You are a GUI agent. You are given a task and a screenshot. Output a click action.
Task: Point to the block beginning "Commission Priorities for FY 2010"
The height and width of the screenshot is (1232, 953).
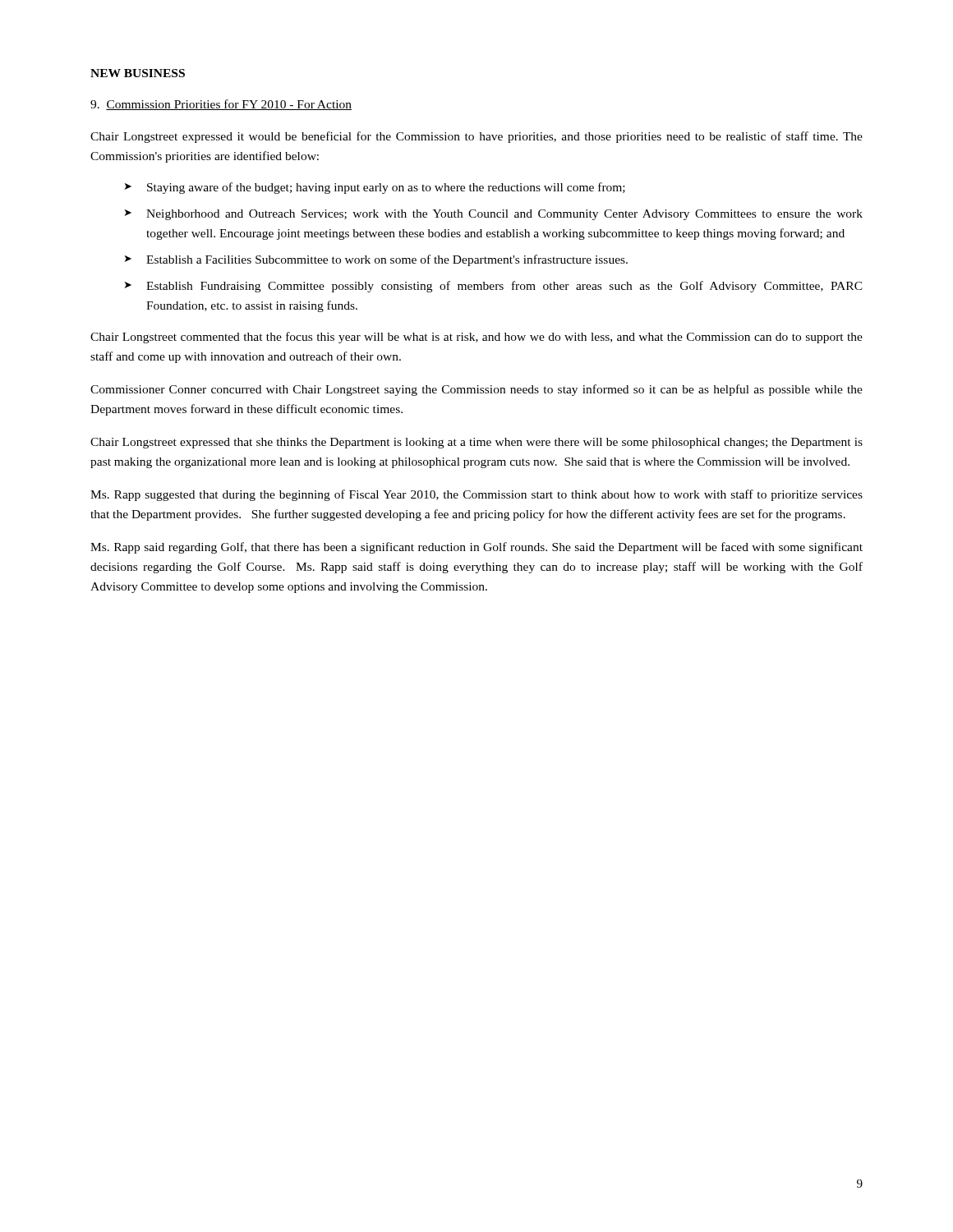[x=221, y=104]
